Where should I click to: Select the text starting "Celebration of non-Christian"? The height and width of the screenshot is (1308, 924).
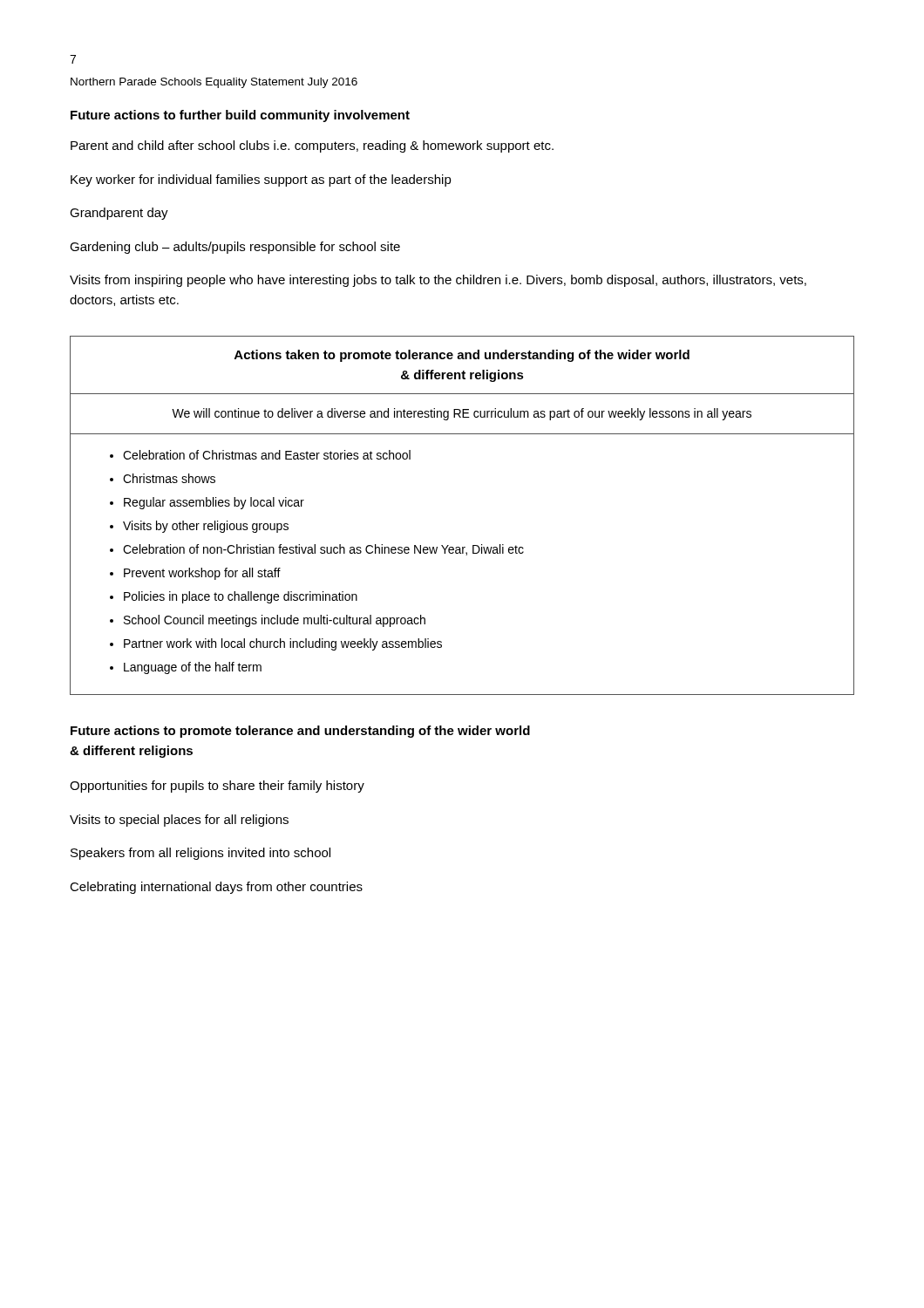tap(323, 549)
